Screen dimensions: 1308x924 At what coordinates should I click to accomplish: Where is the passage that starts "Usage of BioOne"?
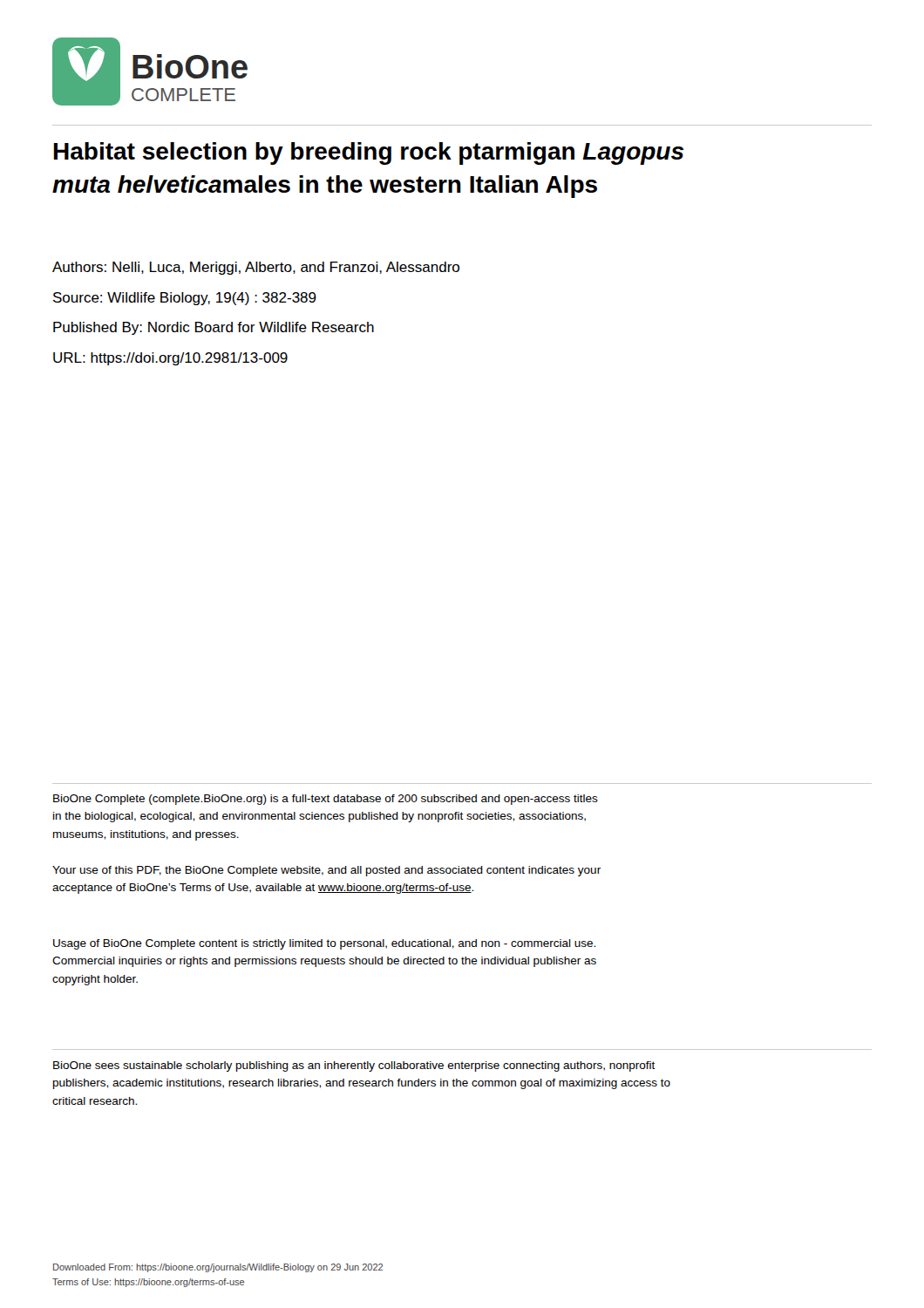462,961
